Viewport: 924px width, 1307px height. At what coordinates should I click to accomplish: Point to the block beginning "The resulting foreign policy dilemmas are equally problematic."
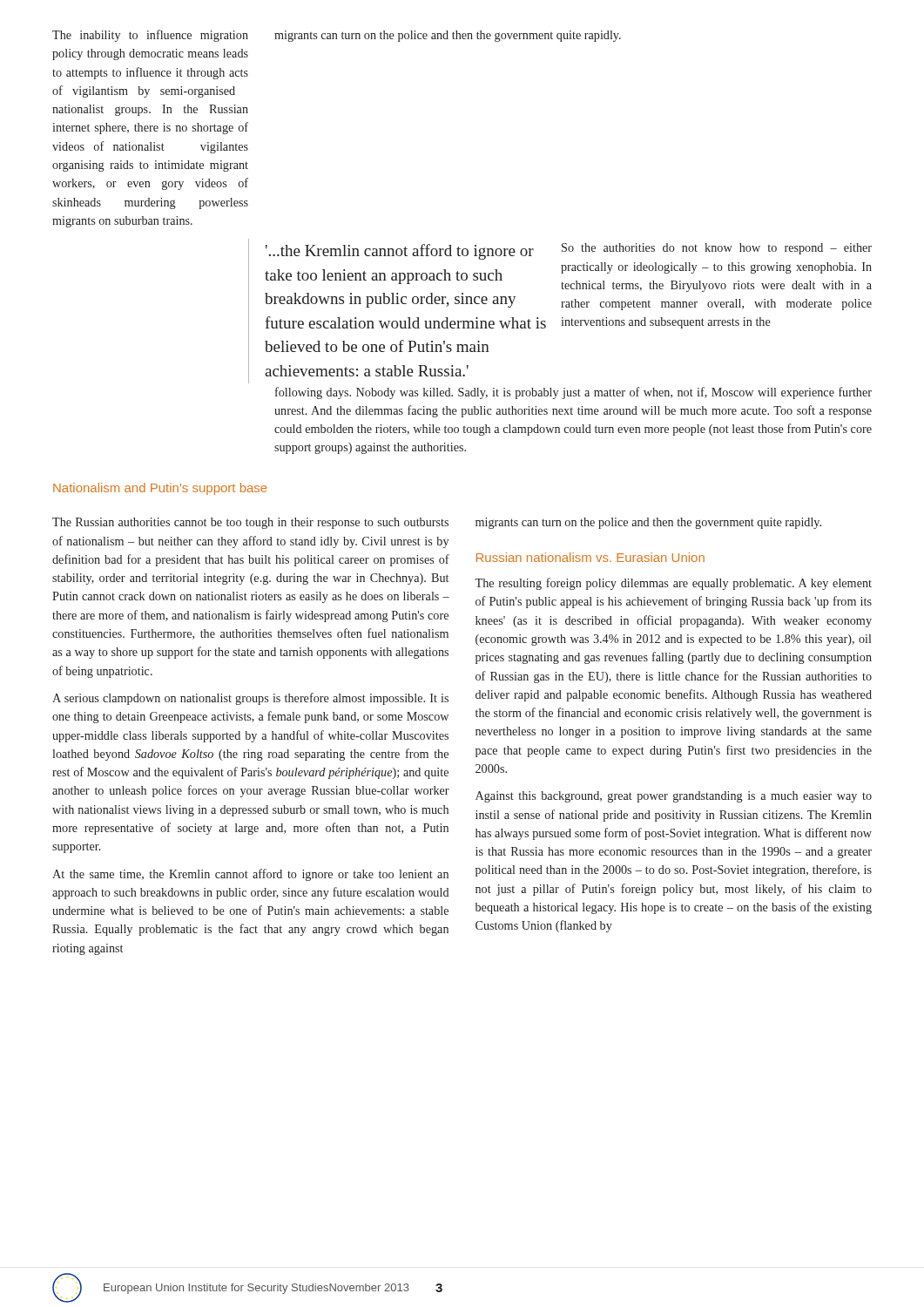[673, 755]
